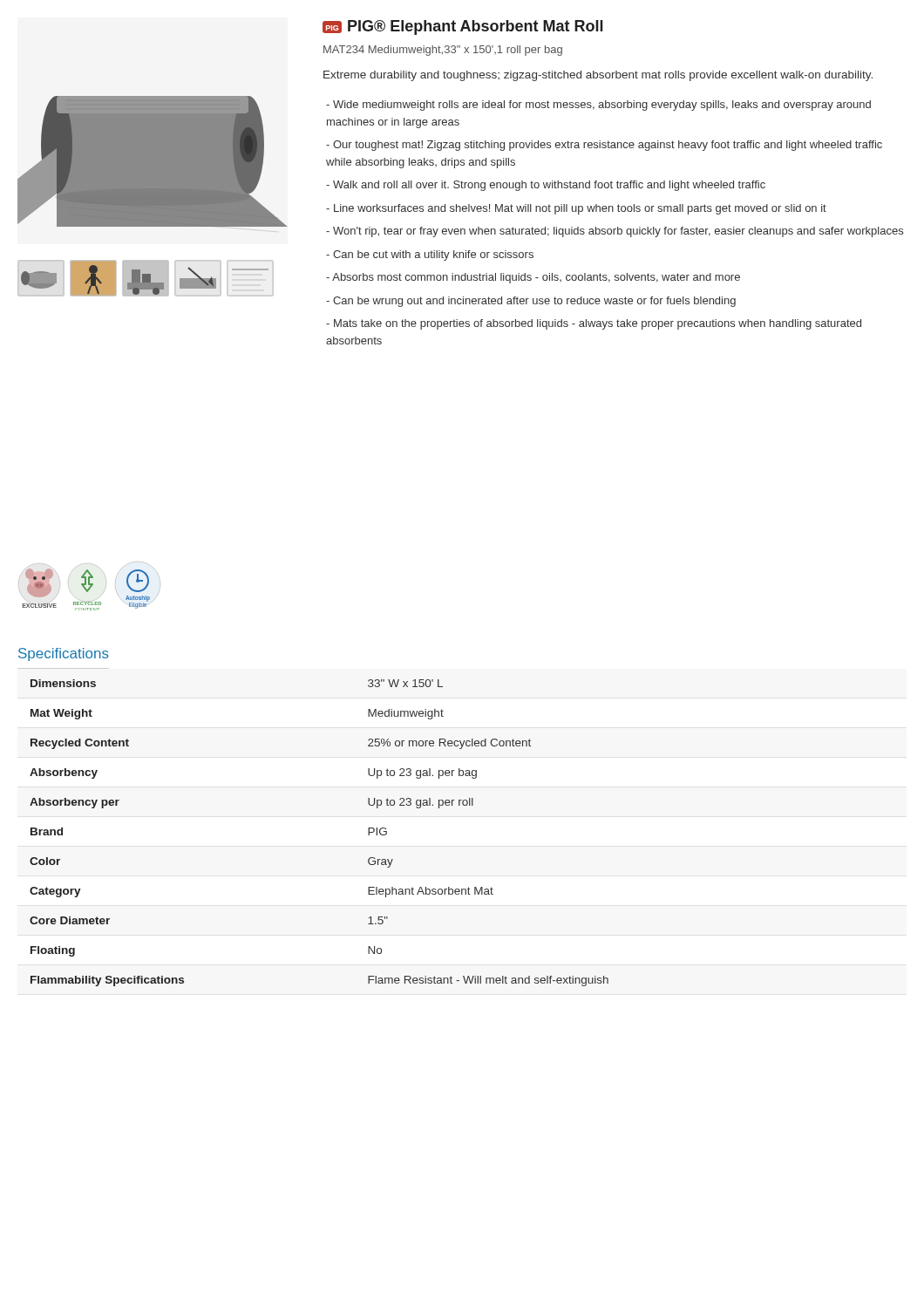Find the text block that says "MAT234 Mediumweight,33" x 150',1 roll"
The height and width of the screenshot is (1308, 924).
443,49
